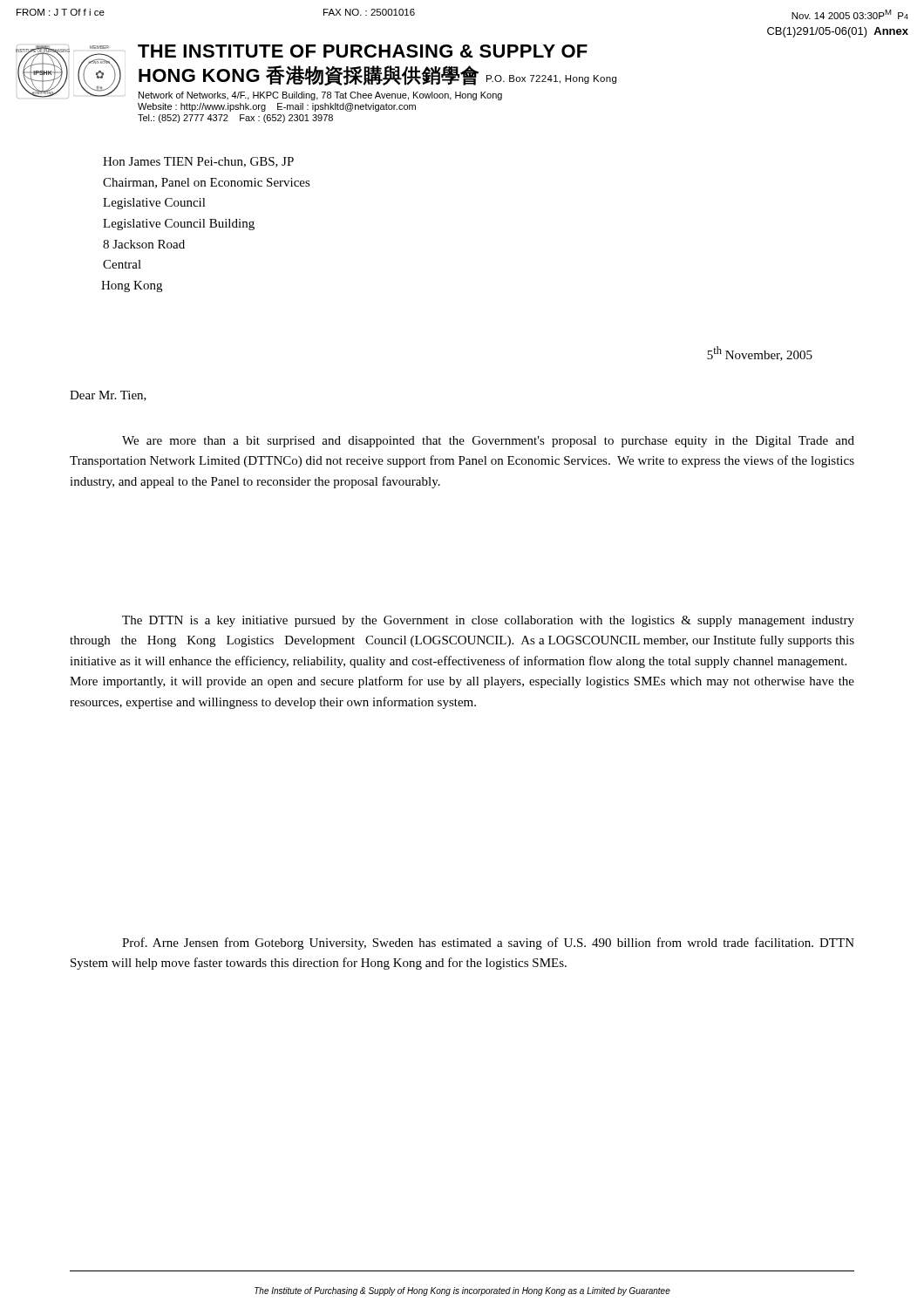The height and width of the screenshot is (1308, 924).
Task: Find a logo
Action: 462,82
